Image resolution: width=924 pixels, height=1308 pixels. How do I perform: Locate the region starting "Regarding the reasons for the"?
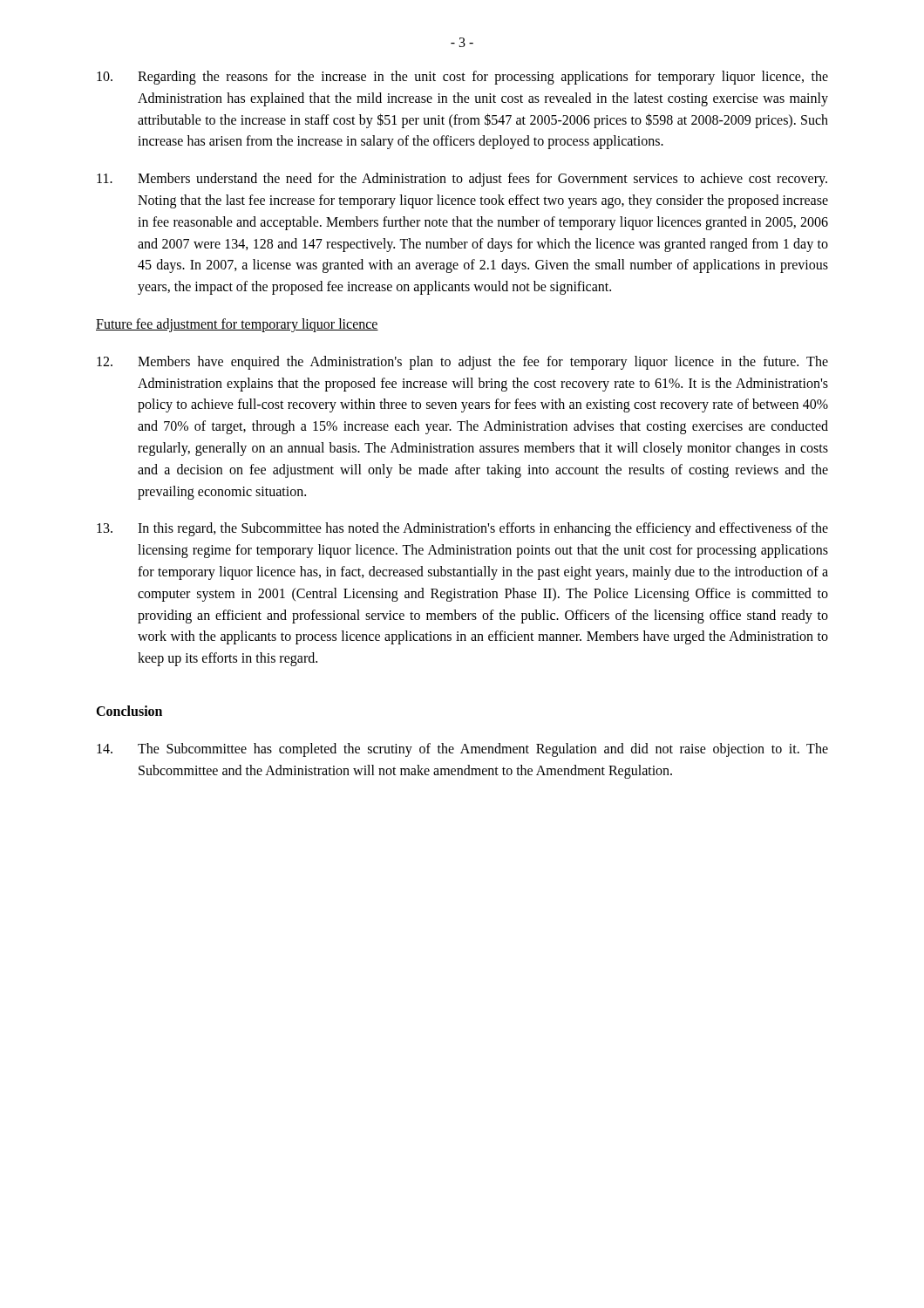pyautogui.click(x=462, y=110)
